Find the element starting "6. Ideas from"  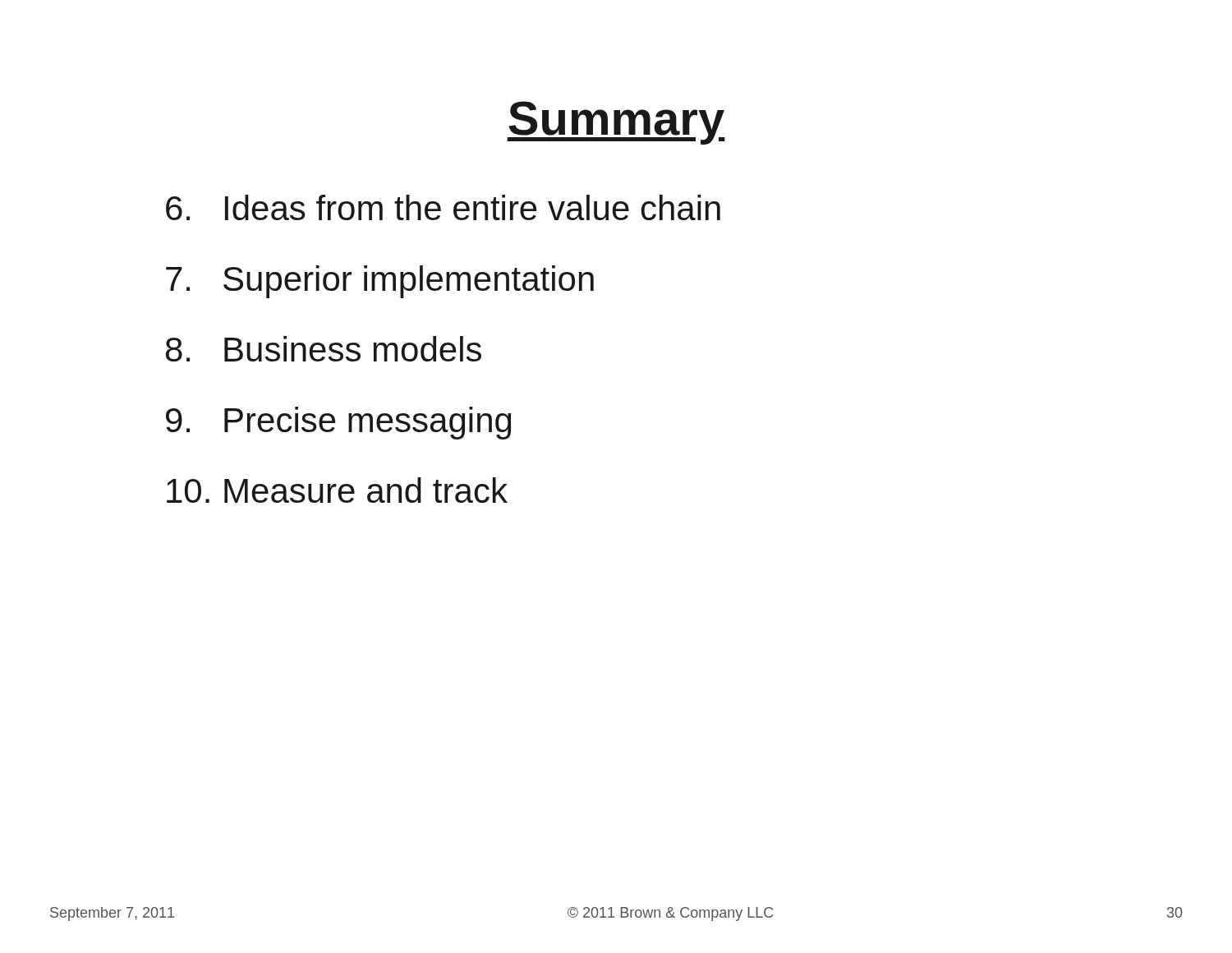tap(443, 208)
